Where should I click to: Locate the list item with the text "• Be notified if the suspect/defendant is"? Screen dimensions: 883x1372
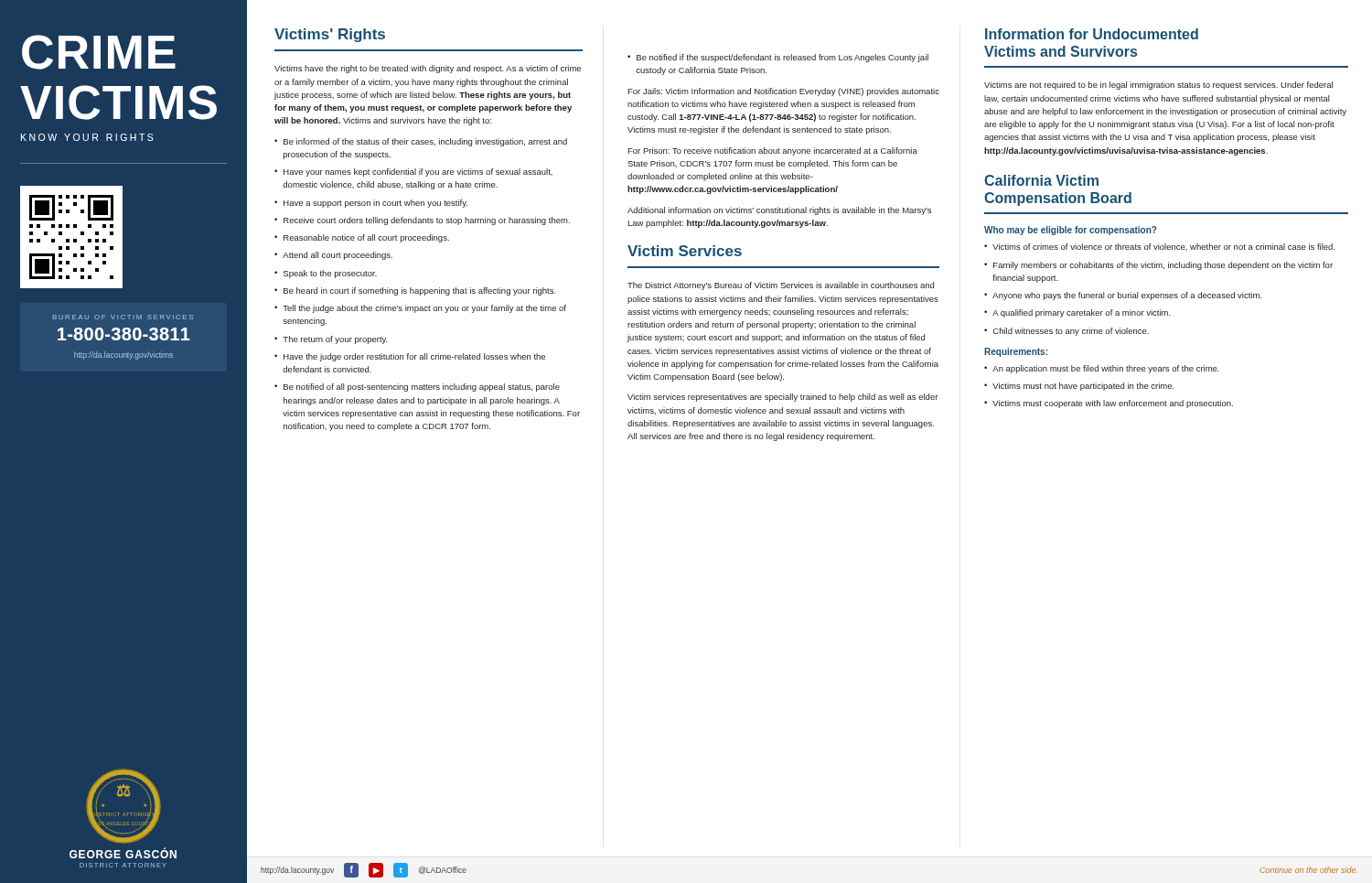[783, 64]
